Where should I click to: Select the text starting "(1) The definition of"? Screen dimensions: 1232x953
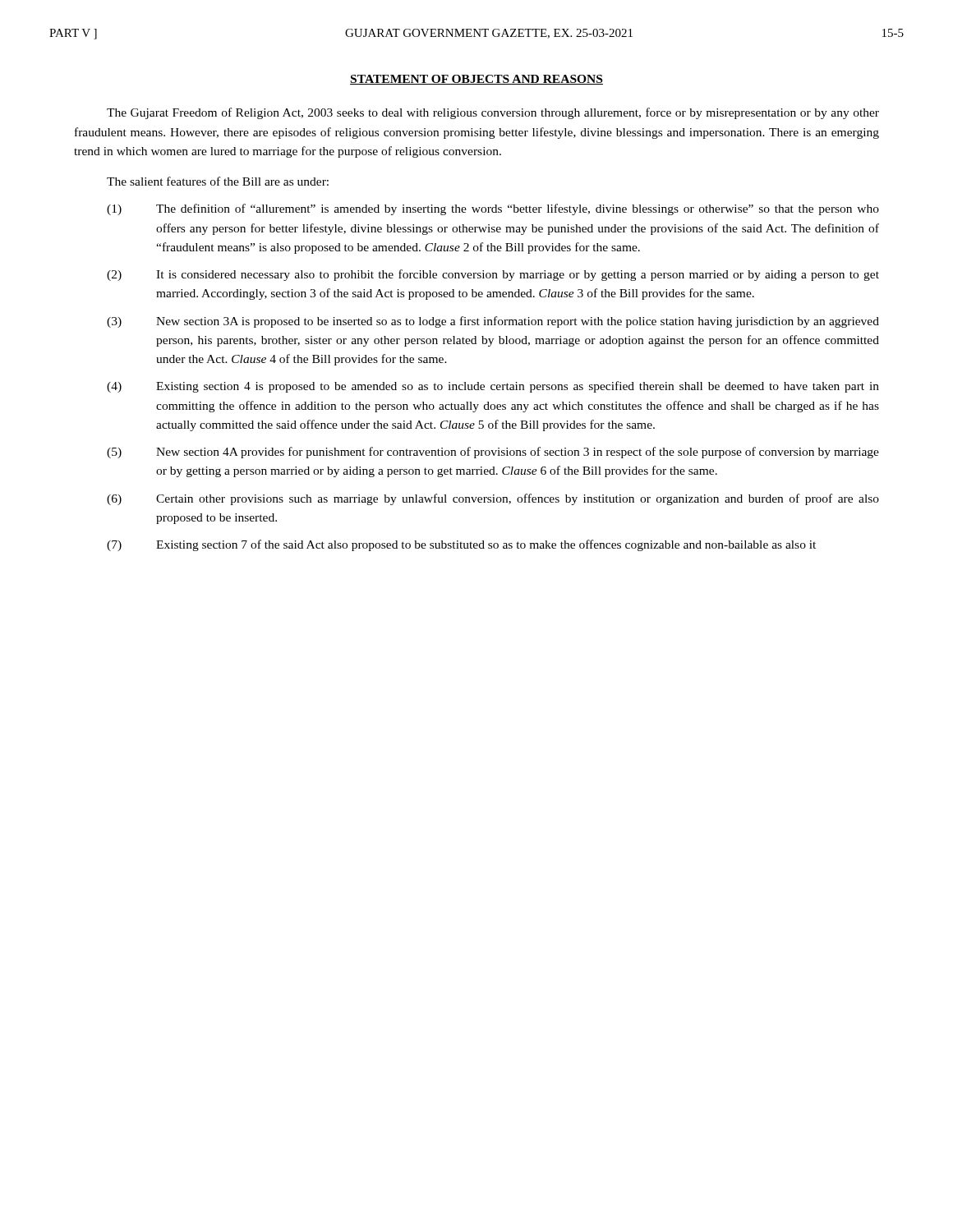tap(493, 228)
